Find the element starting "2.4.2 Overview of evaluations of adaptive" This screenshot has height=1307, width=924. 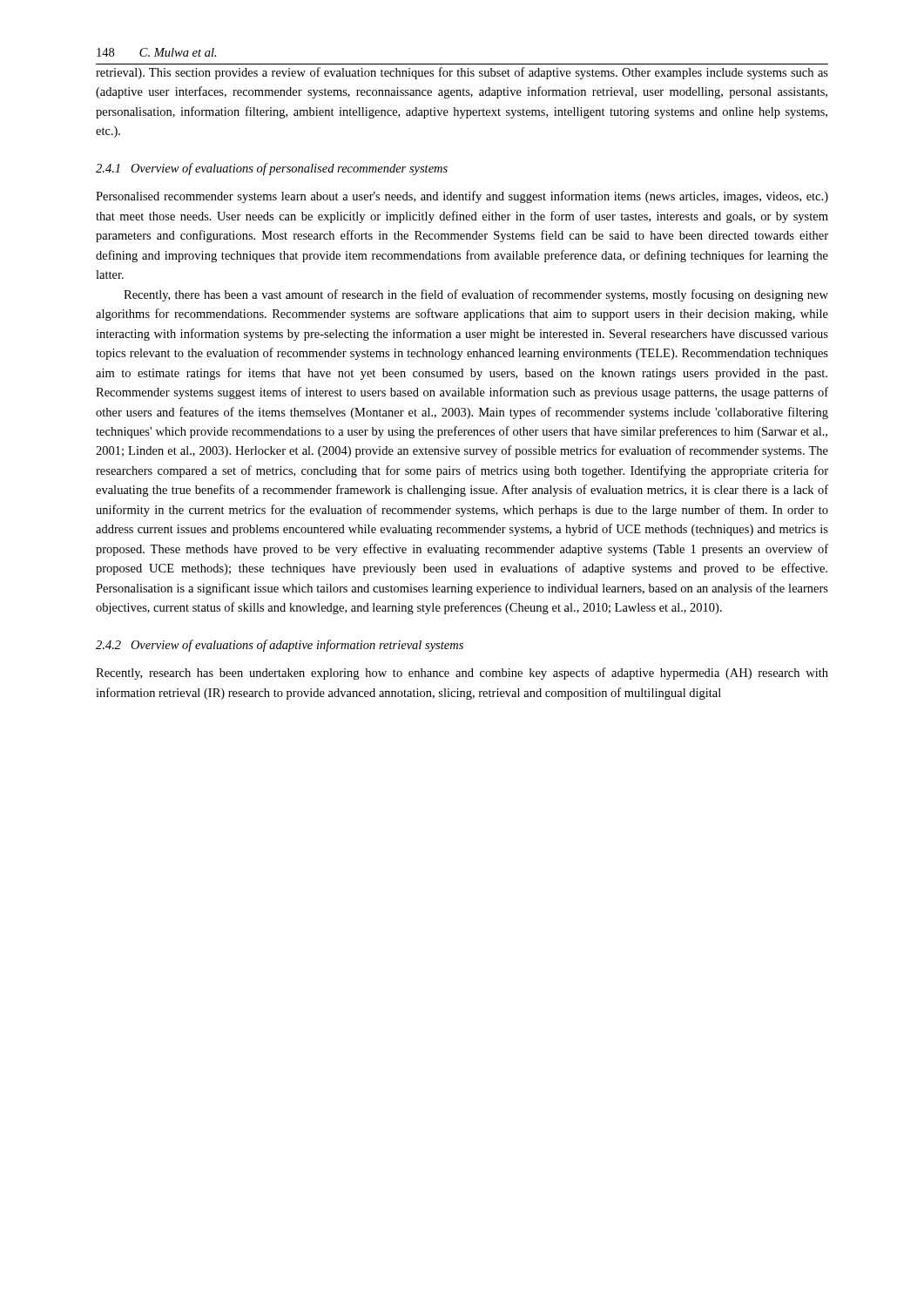coord(462,645)
